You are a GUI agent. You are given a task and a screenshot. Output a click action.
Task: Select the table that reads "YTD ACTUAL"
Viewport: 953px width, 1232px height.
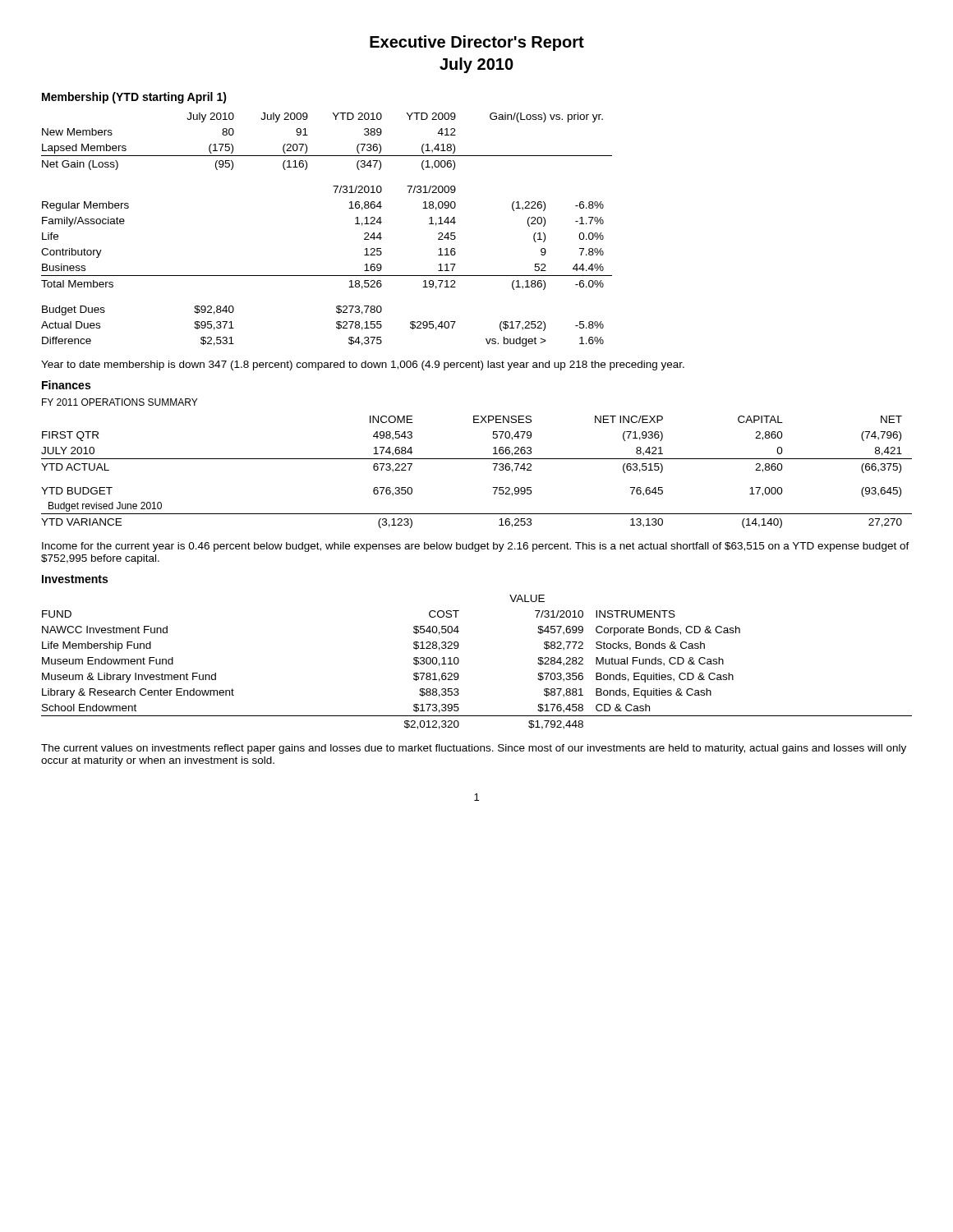(476, 471)
